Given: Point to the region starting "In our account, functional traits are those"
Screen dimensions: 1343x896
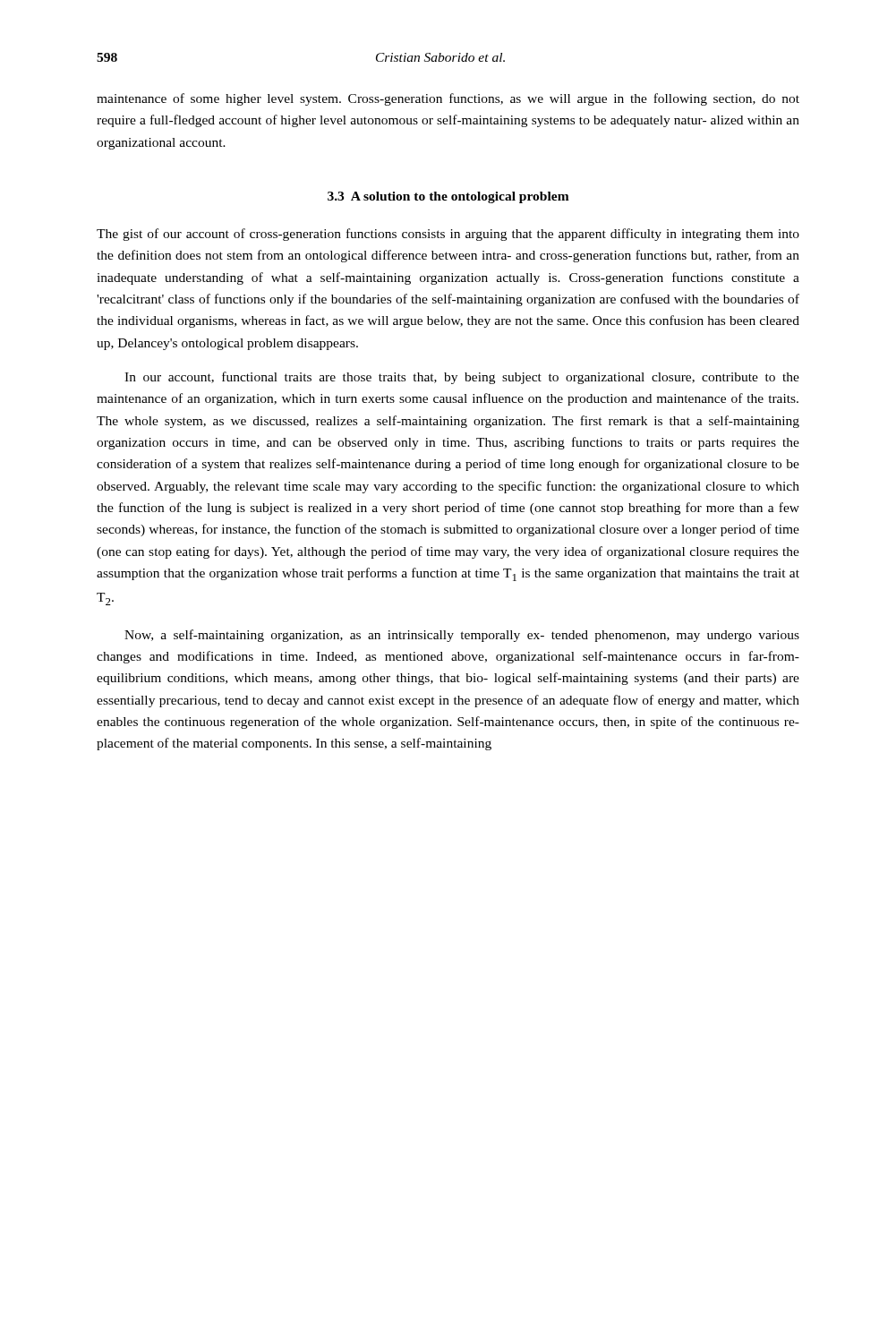Looking at the screenshot, I should pos(448,489).
